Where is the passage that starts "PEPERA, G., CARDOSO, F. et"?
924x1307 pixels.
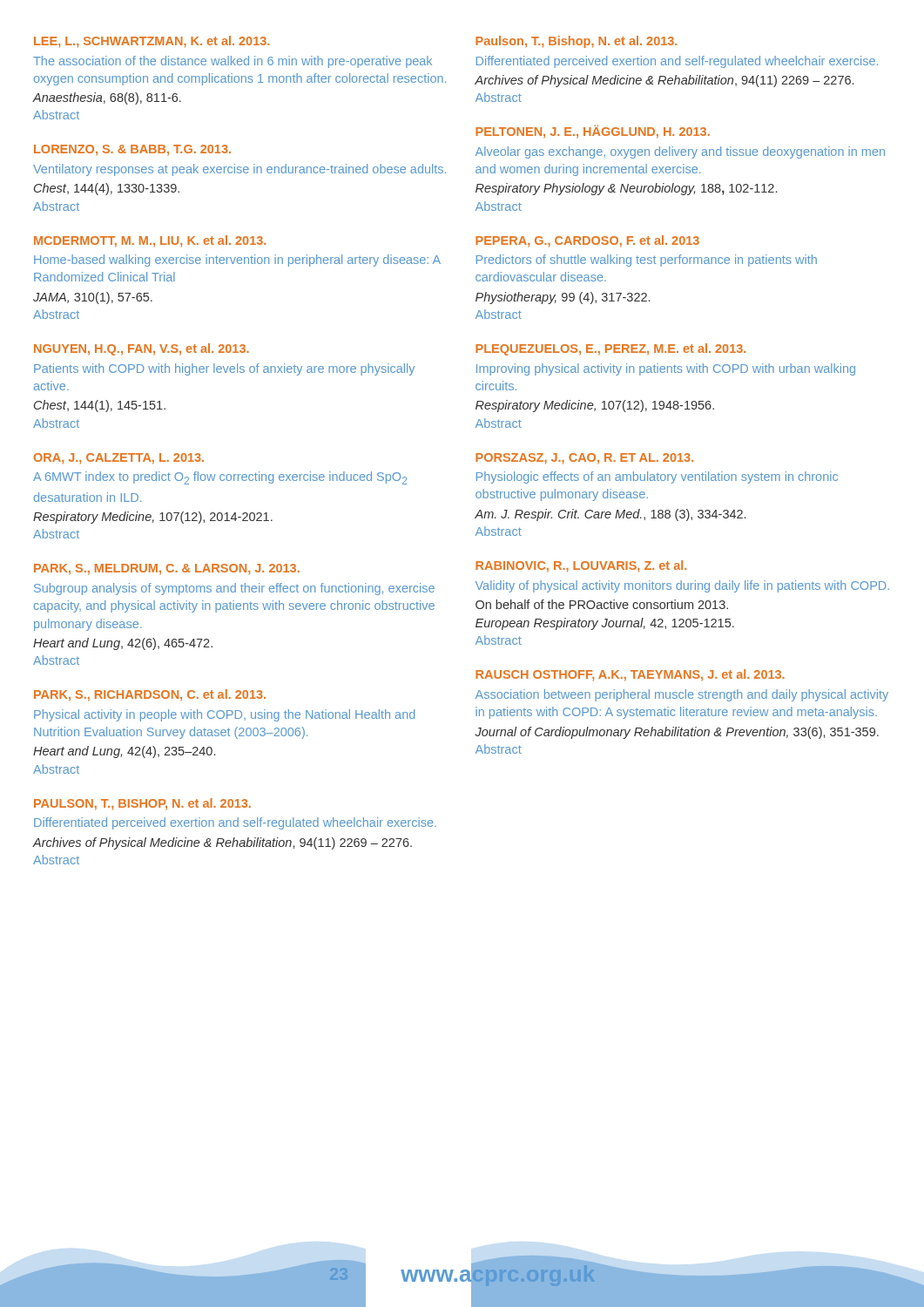(587, 241)
